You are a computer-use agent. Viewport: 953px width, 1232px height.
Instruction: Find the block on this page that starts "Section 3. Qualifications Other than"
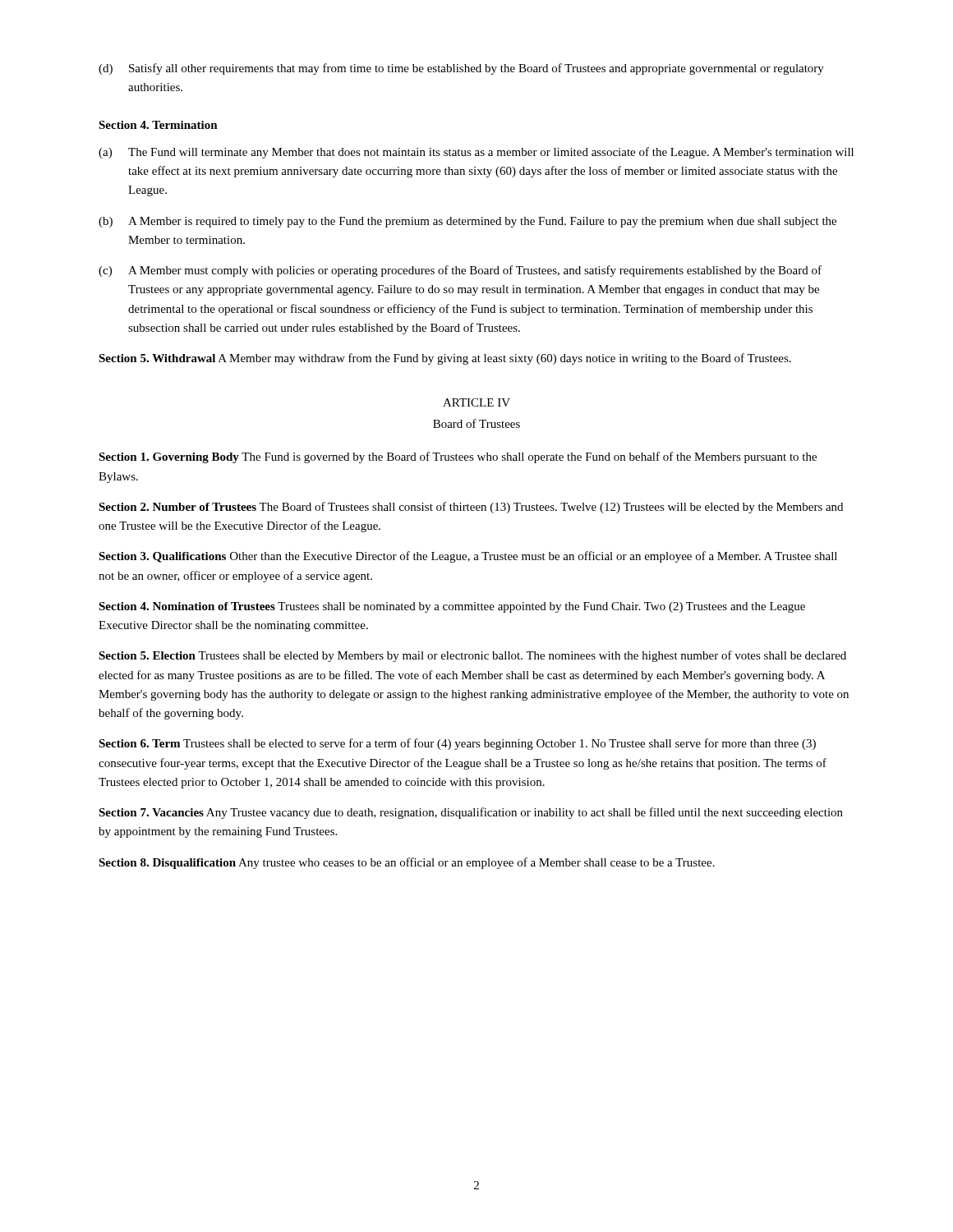point(468,566)
